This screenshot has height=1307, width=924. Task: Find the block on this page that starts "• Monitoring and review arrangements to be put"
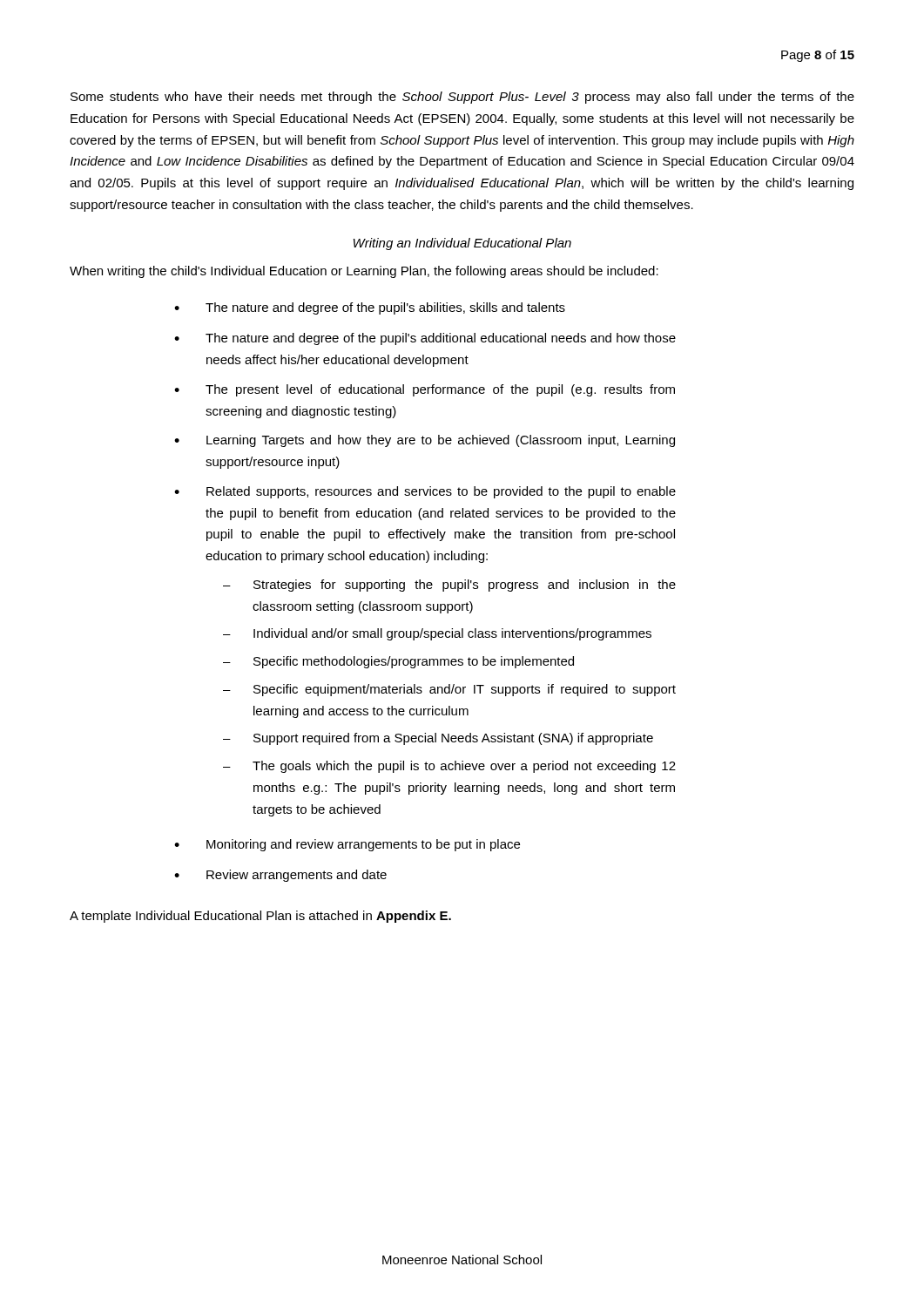(x=425, y=845)
